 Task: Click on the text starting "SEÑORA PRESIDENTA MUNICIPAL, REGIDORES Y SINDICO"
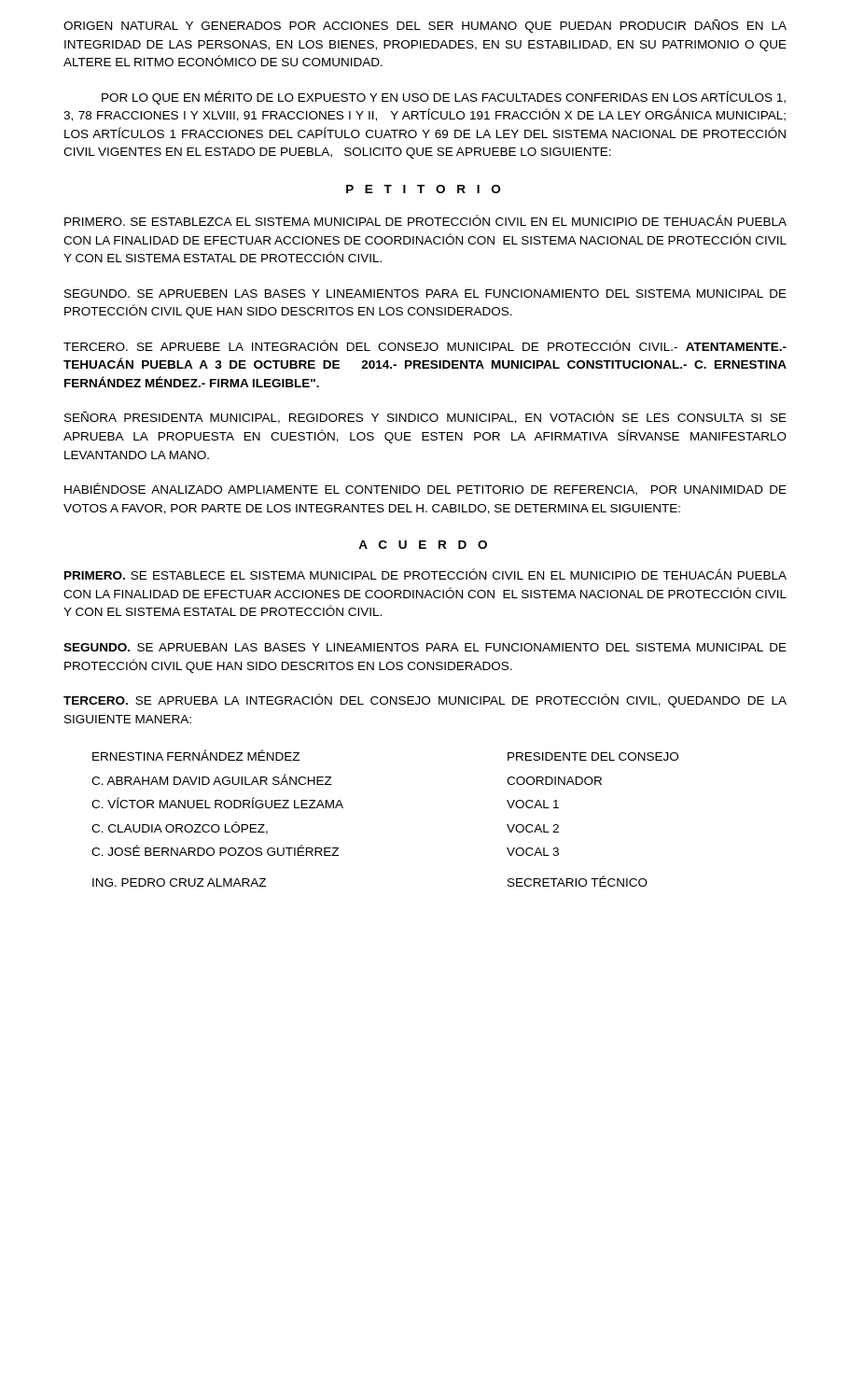(x=425, y=436)
